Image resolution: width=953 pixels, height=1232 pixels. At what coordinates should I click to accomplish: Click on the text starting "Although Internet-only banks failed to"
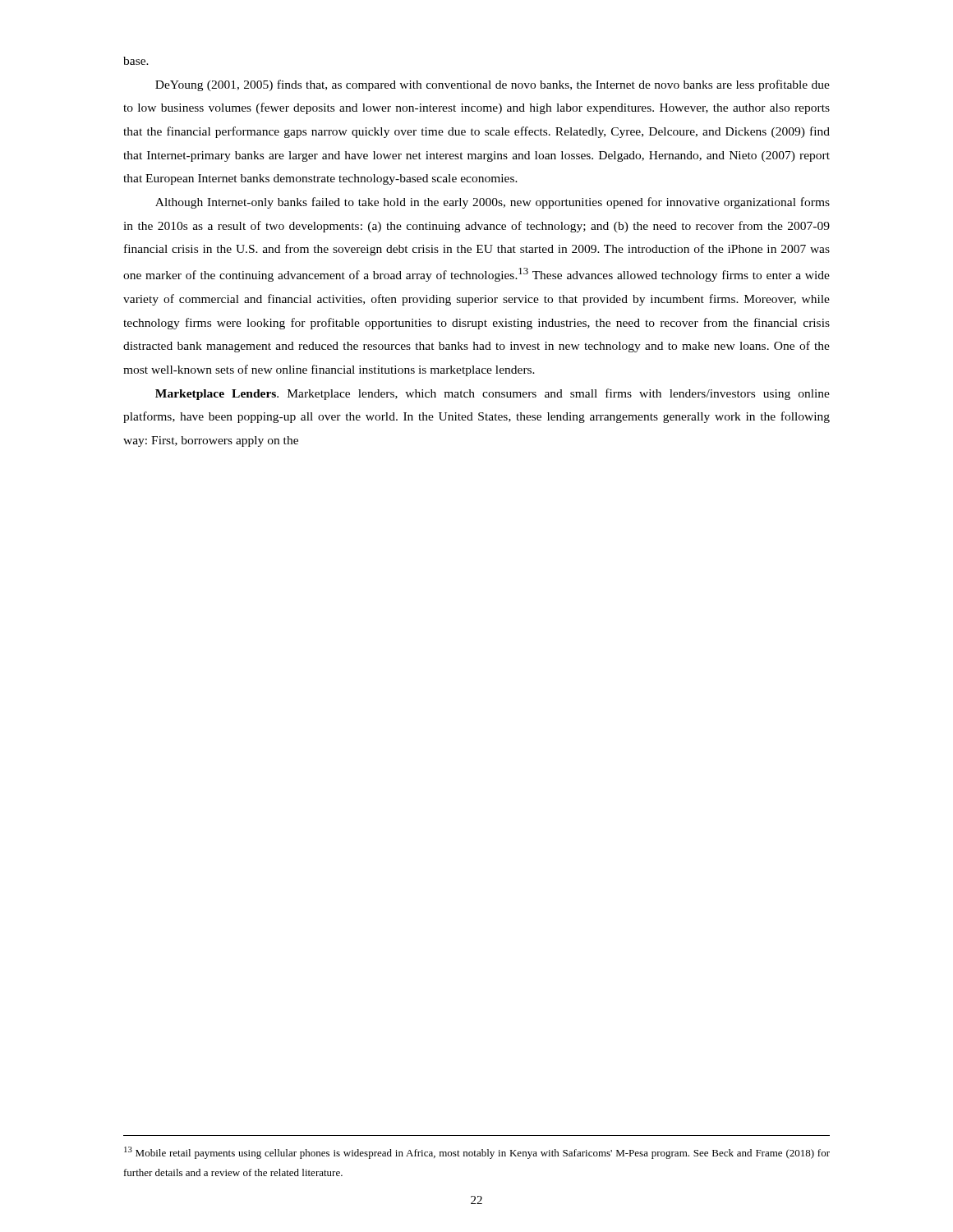click(x=476, y=286)
